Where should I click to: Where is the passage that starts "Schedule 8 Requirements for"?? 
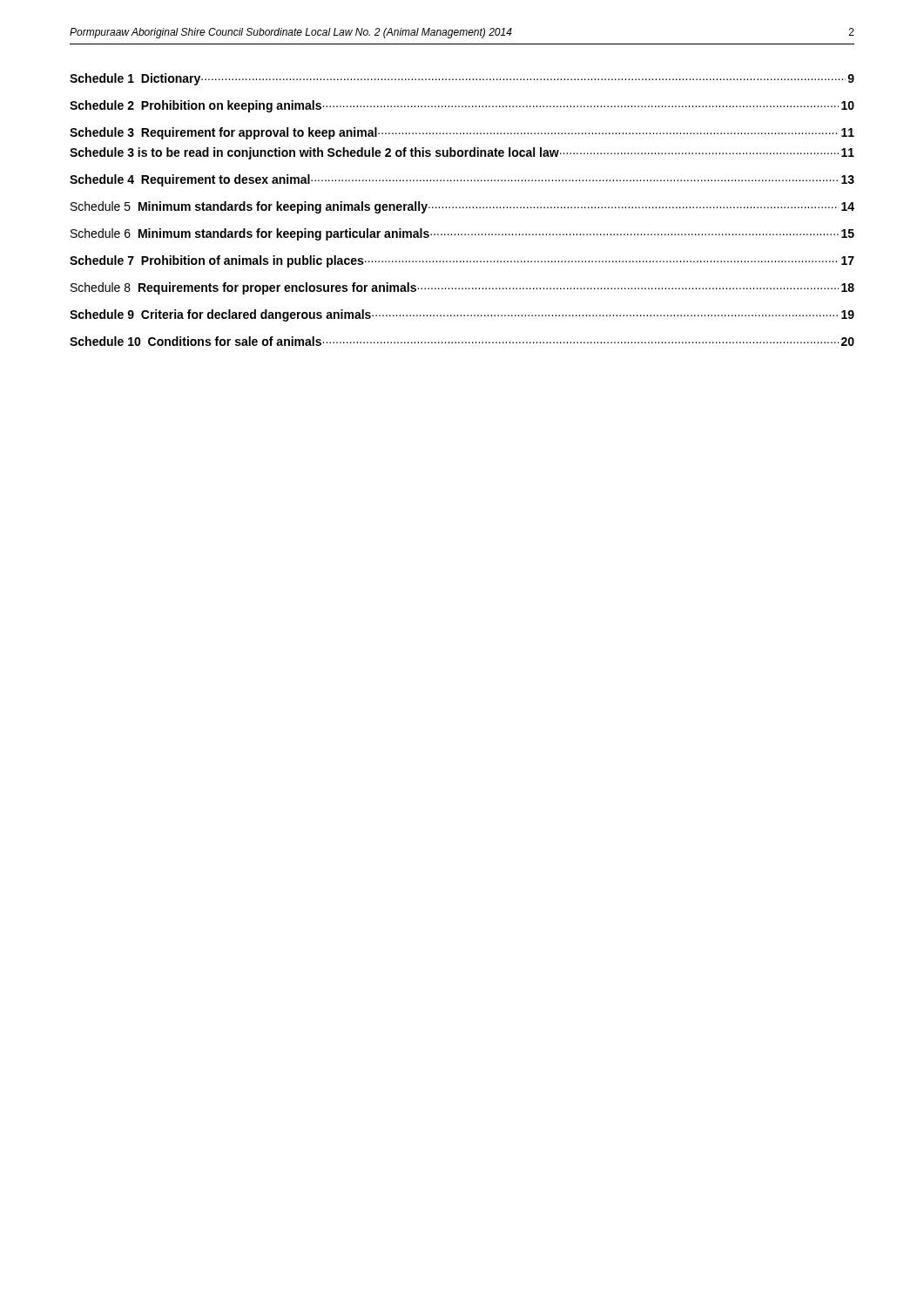[462, 288]
